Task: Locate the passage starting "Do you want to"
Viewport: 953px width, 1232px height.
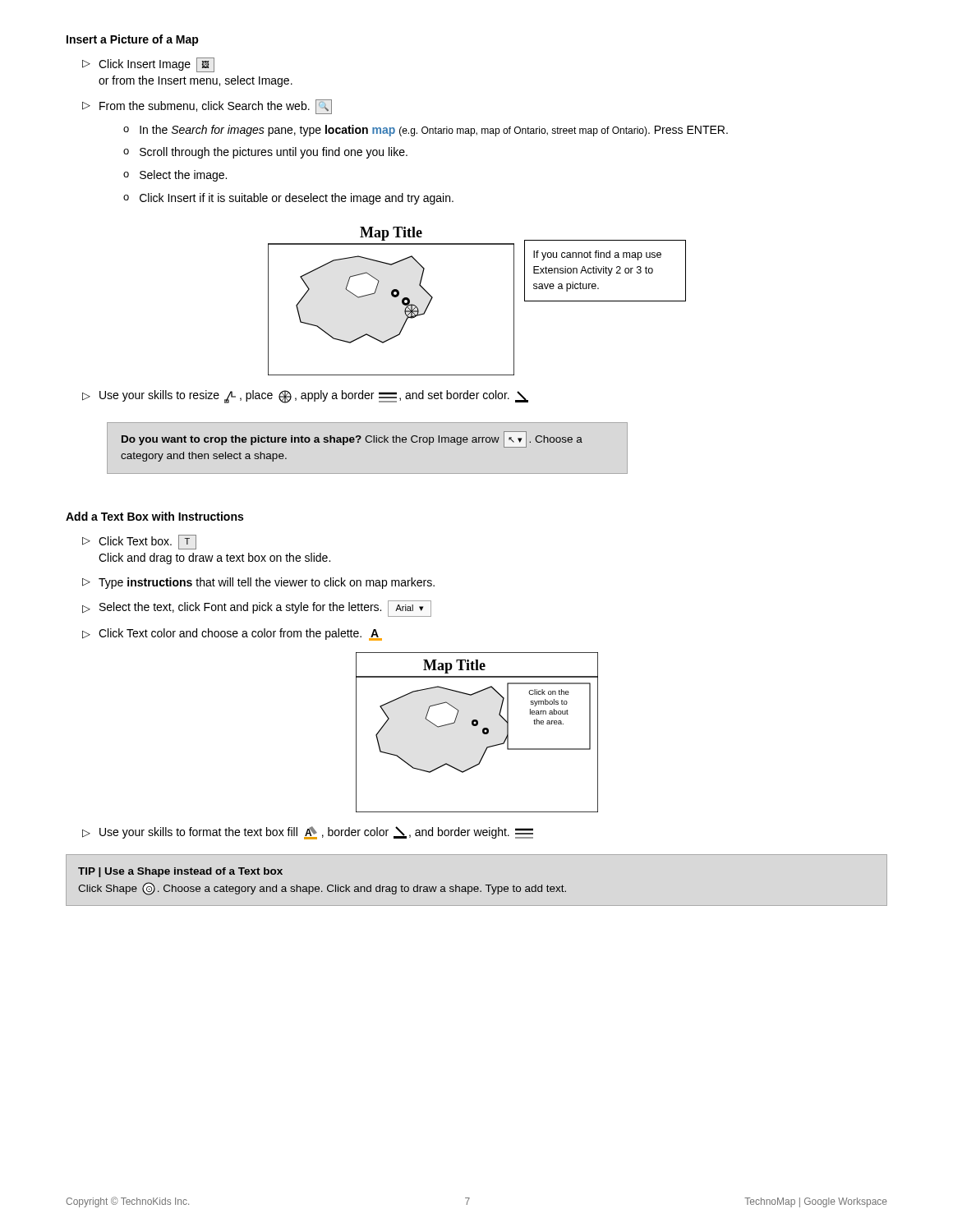Action: click(x=352, y=446)
